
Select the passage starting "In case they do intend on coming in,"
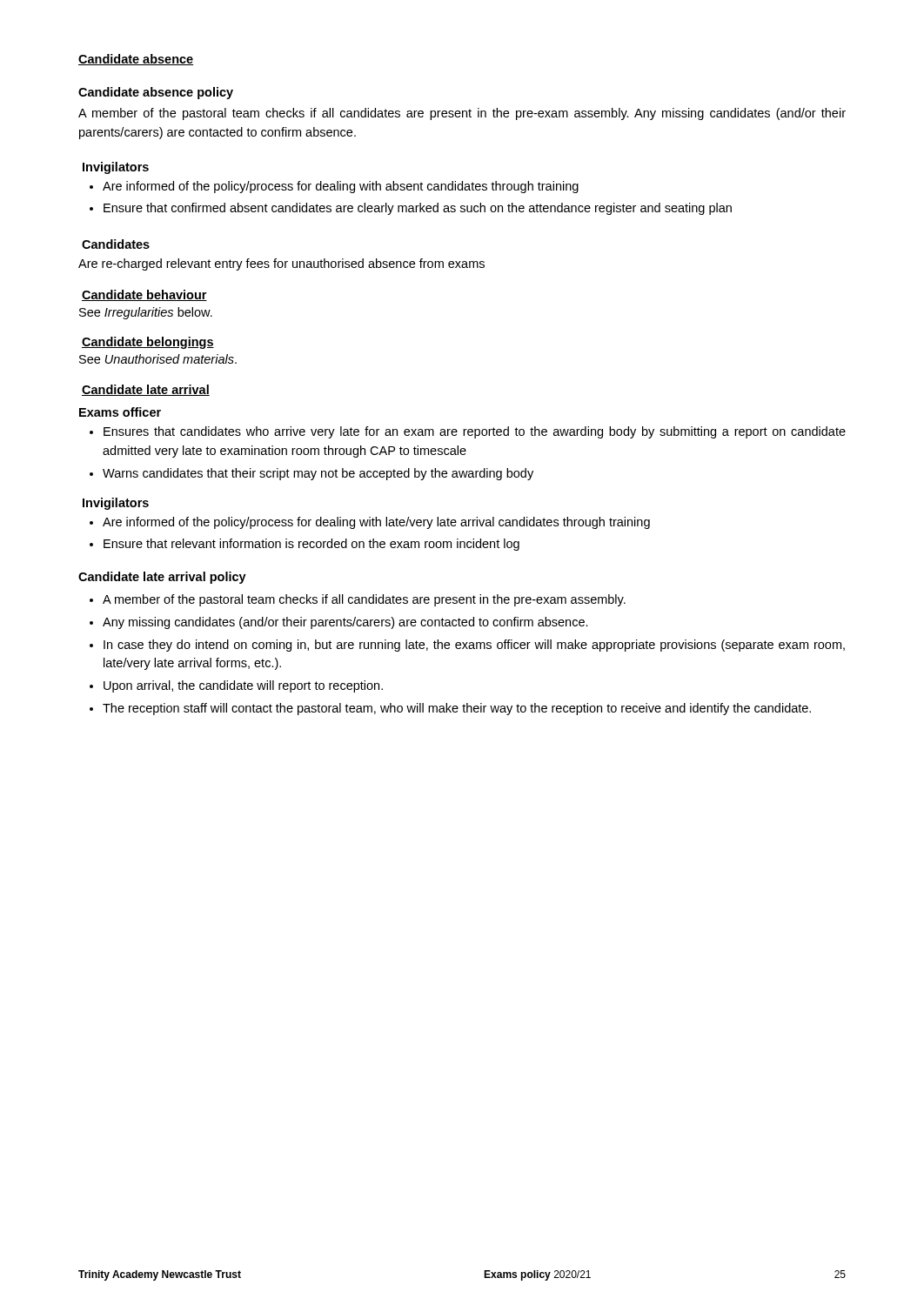coord(474,654)
